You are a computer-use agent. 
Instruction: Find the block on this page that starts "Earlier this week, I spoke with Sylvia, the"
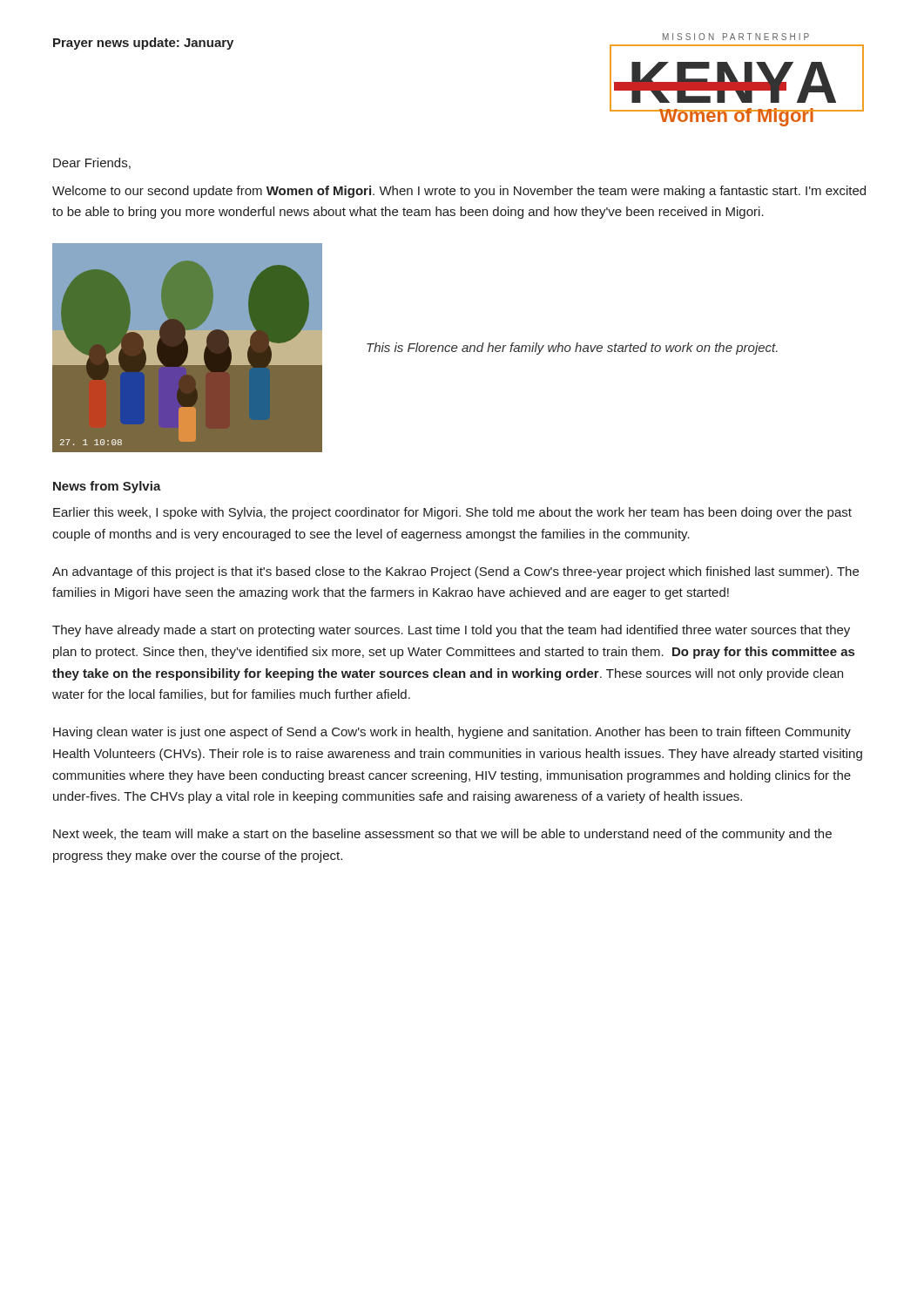pos(452,523)
